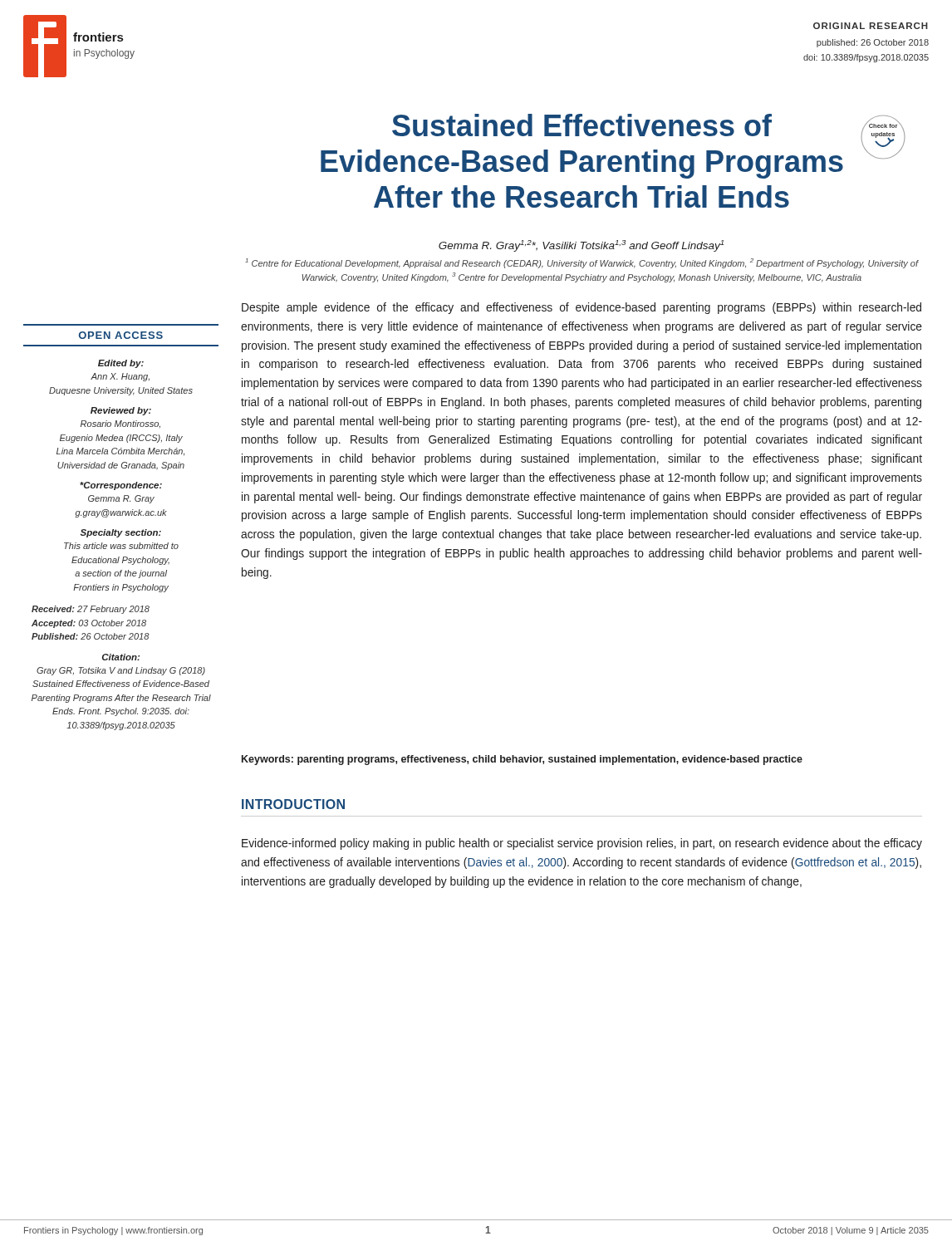
Task: Click on the text block that reads "Edited by: Ann X."
Action: click(121, 378)
